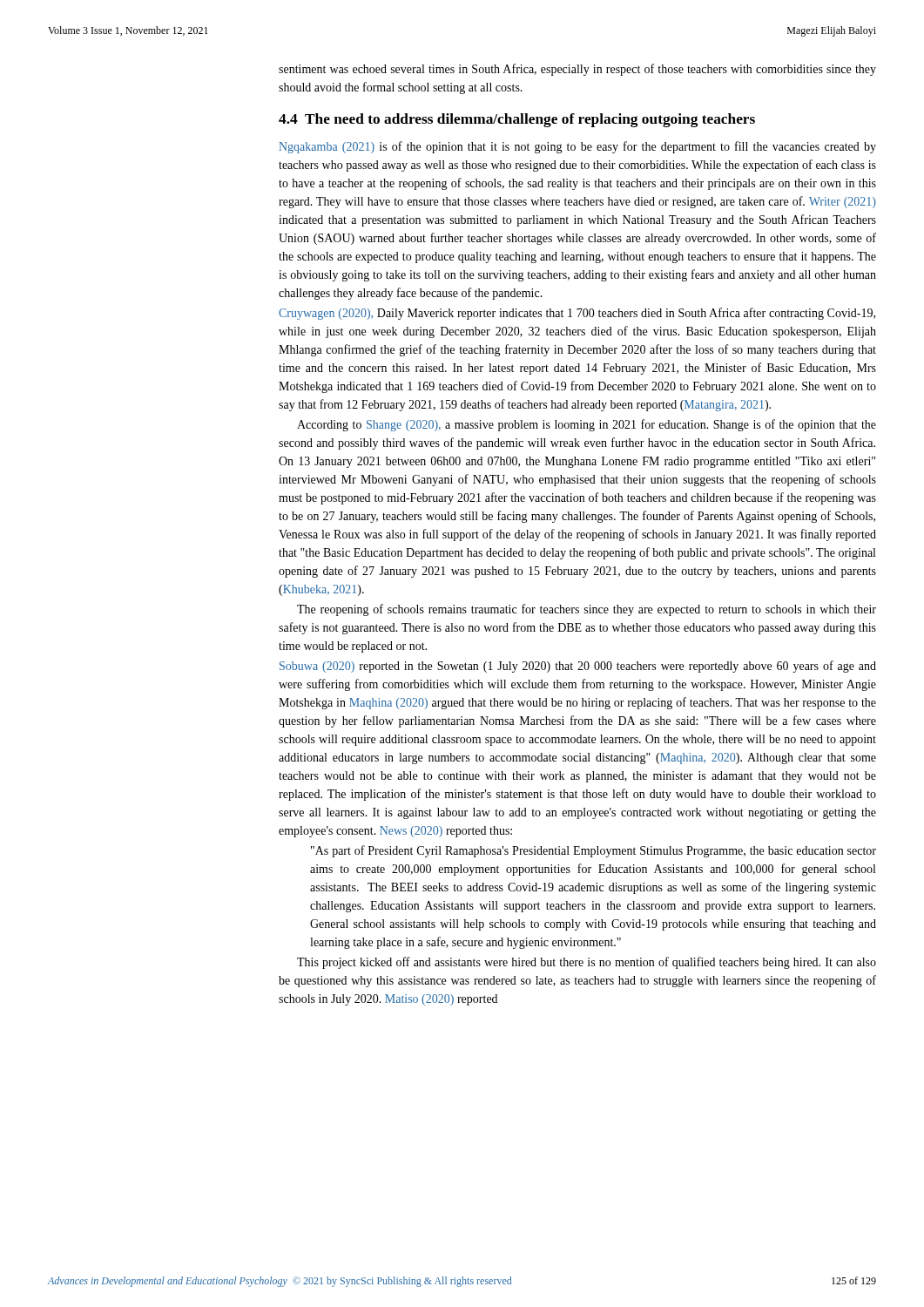
Task: Navigate to the element starting "The reopening of schools remains"
Action: 577,628
